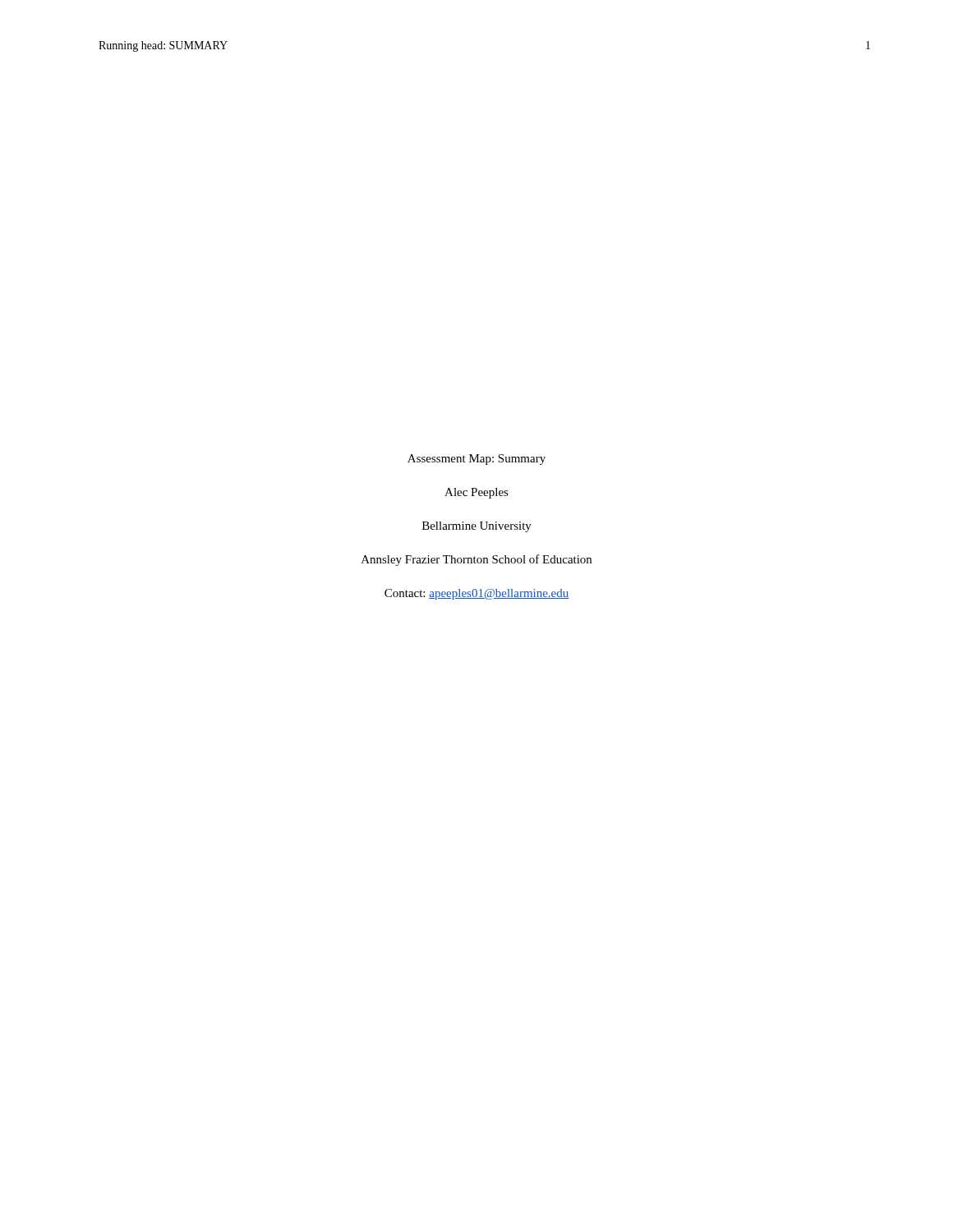The height and width of the screenshot is (1232, 953).
Task: Find the text that reads "Bellarmine University"
Action: pos(476,526)
